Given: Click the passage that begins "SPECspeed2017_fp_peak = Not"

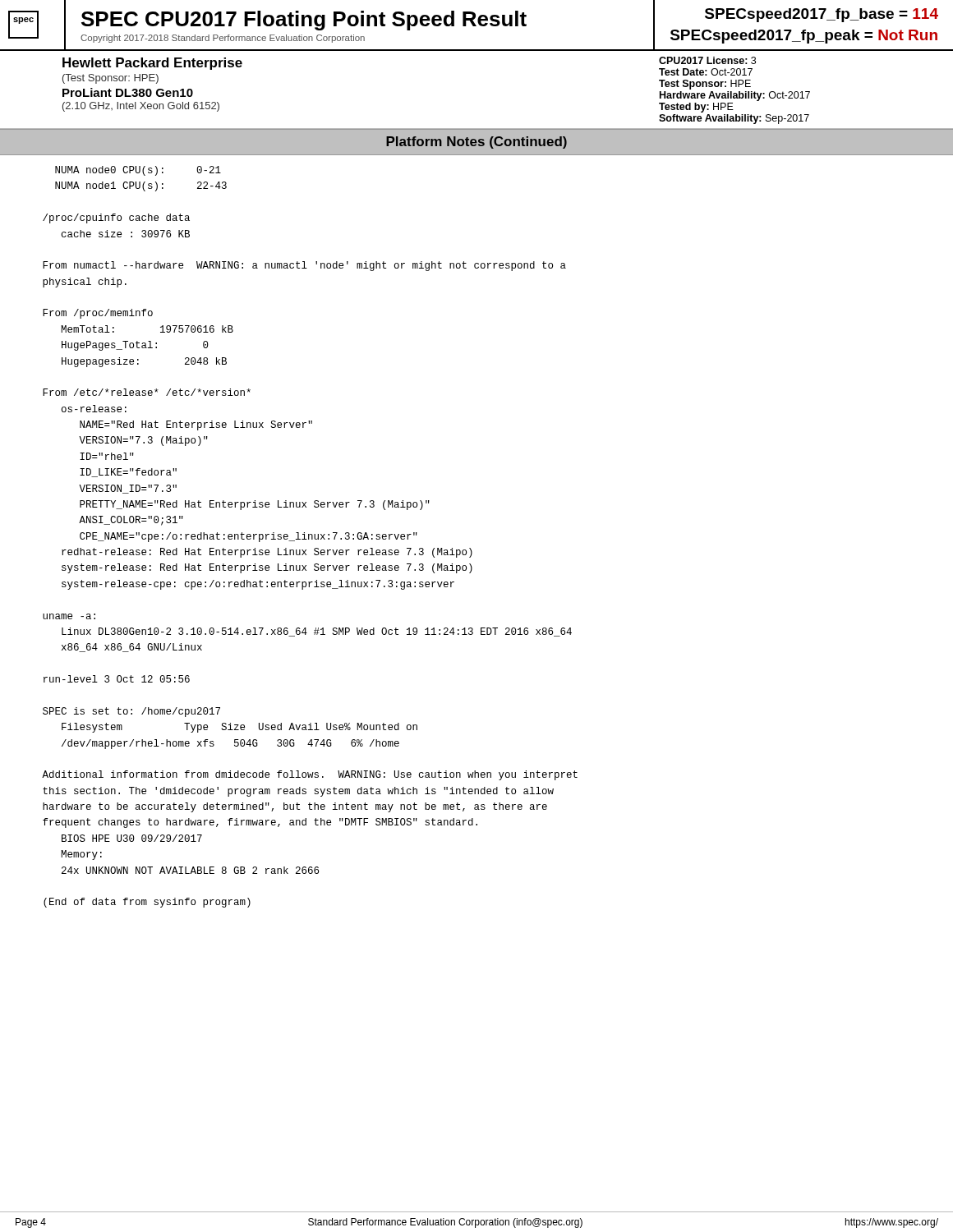Looking at the screenshot, I should point(804,35).
